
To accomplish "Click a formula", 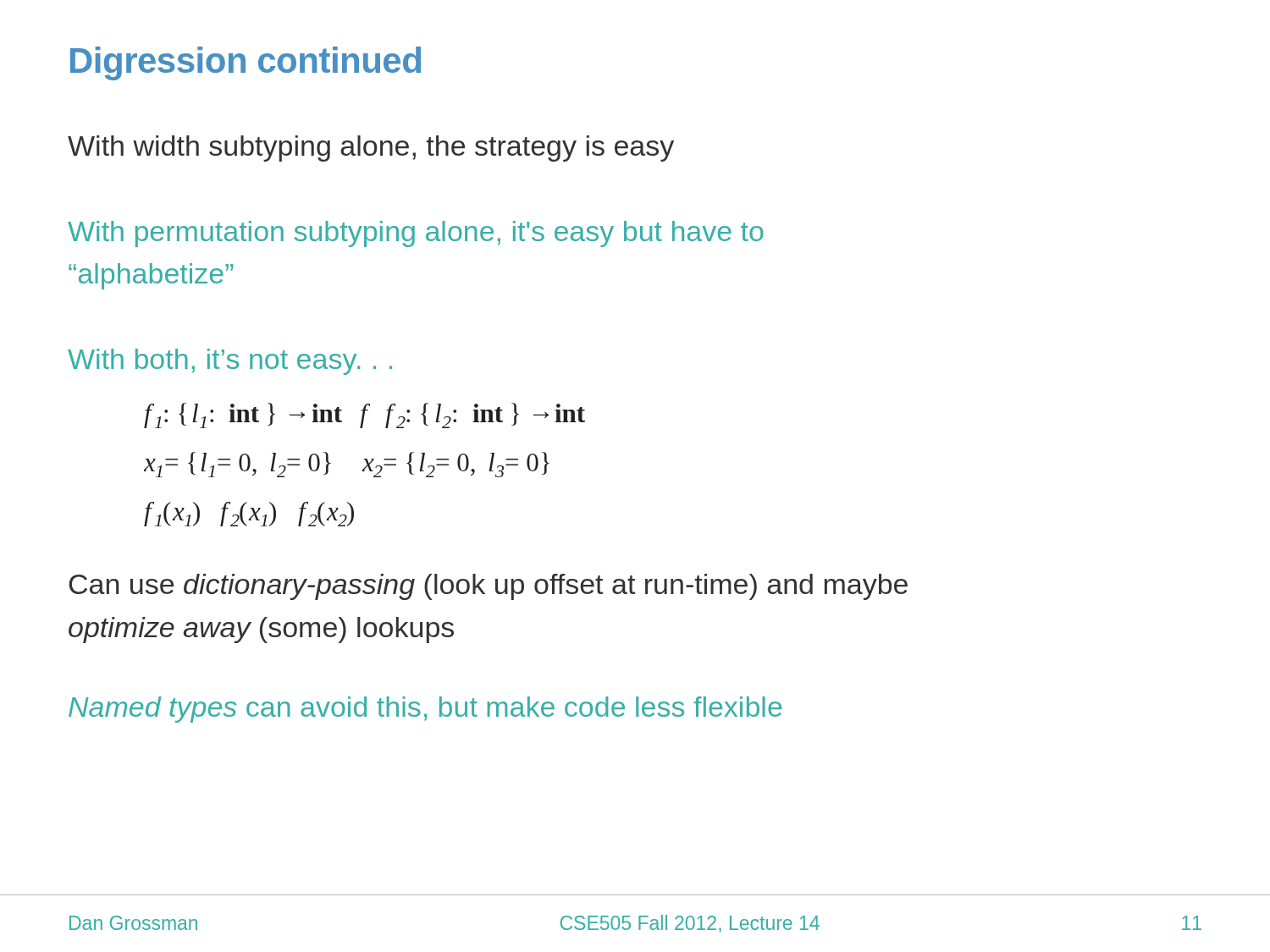I will [x=508, y=461].
